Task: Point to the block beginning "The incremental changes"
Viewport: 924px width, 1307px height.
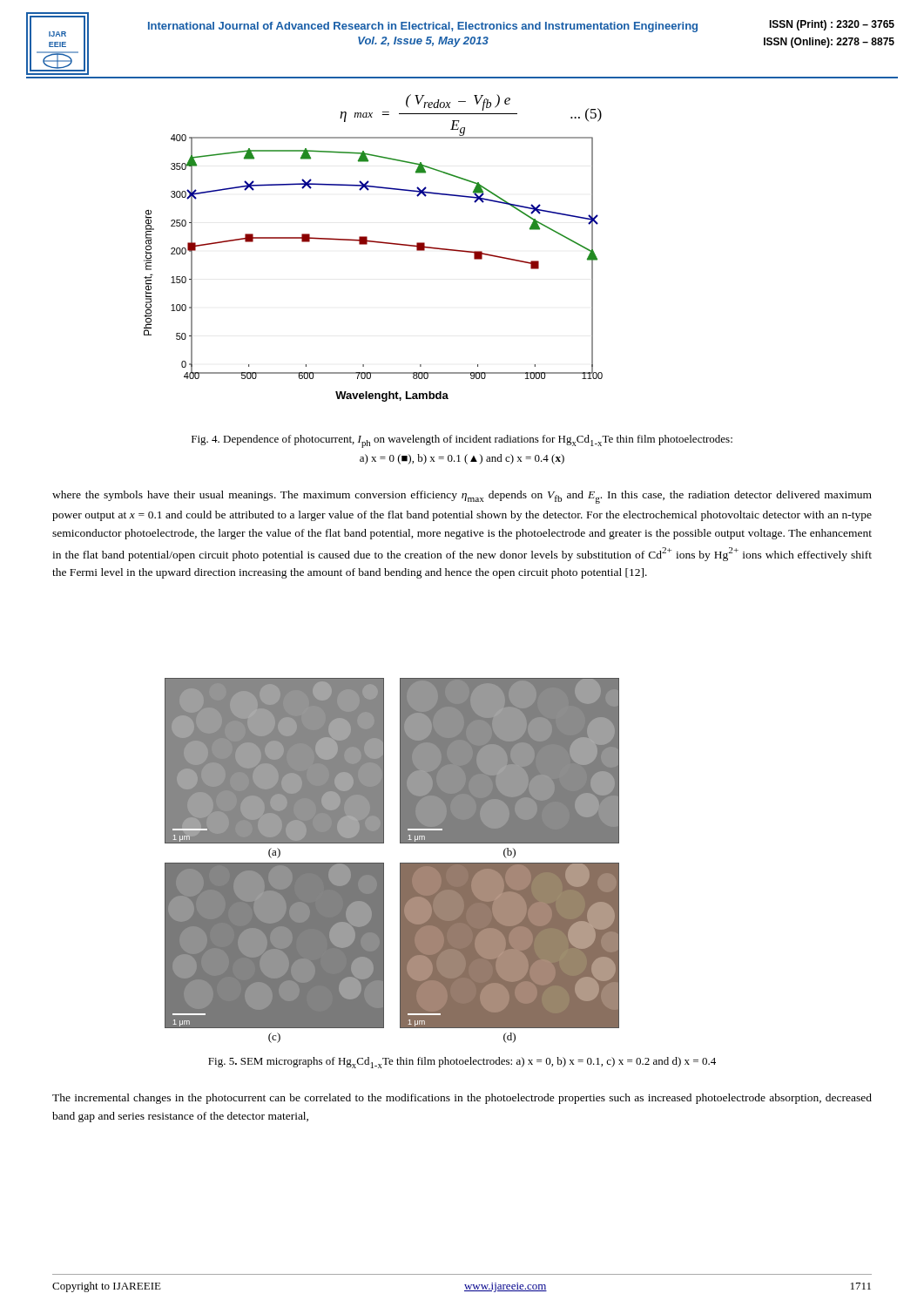Action: (462, 1107)
